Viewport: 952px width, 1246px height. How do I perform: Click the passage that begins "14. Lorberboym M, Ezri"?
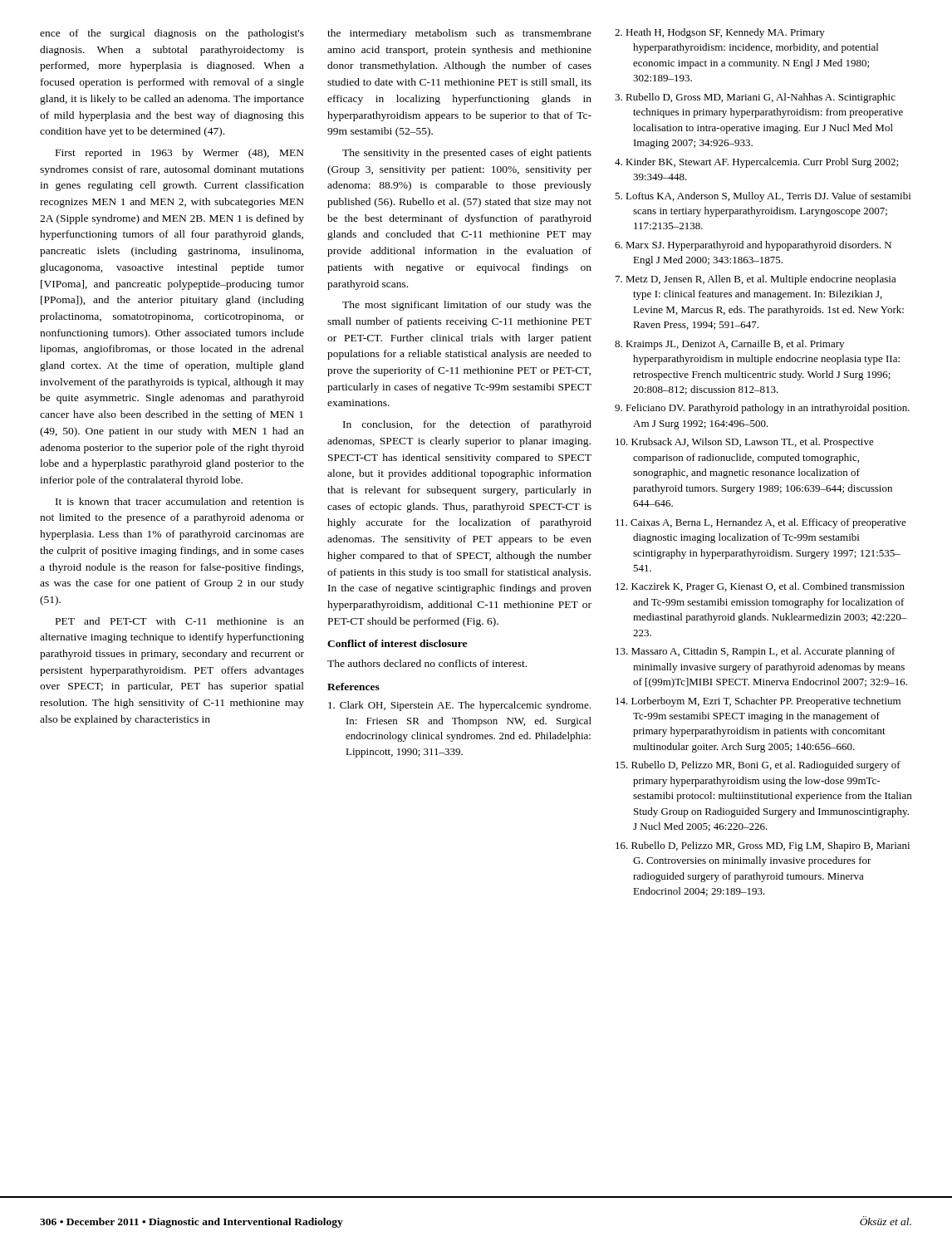coord(763,724)
